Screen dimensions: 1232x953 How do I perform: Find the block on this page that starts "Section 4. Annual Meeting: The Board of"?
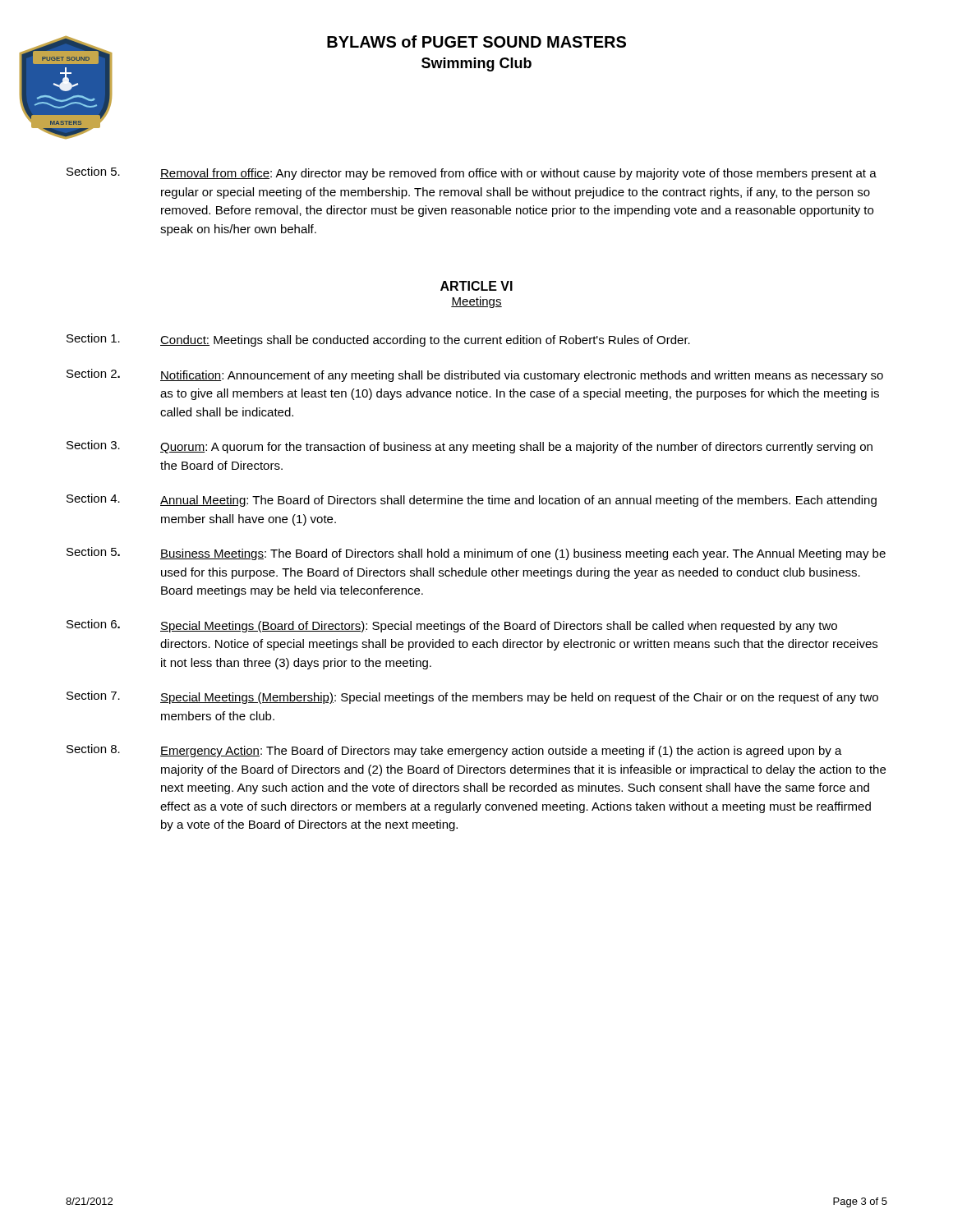(476, 510)
